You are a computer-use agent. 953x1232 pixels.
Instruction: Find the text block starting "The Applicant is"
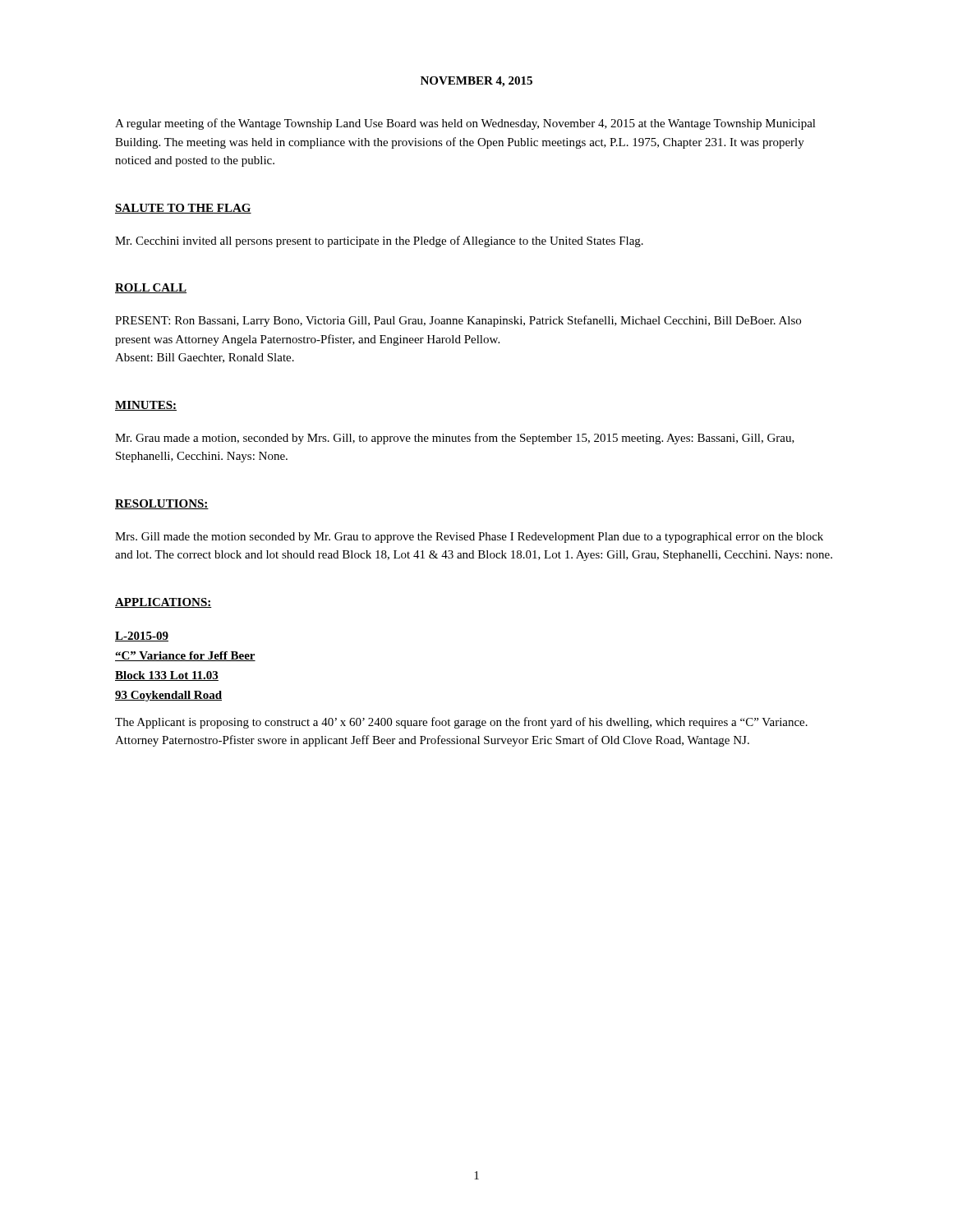(462, 731)
